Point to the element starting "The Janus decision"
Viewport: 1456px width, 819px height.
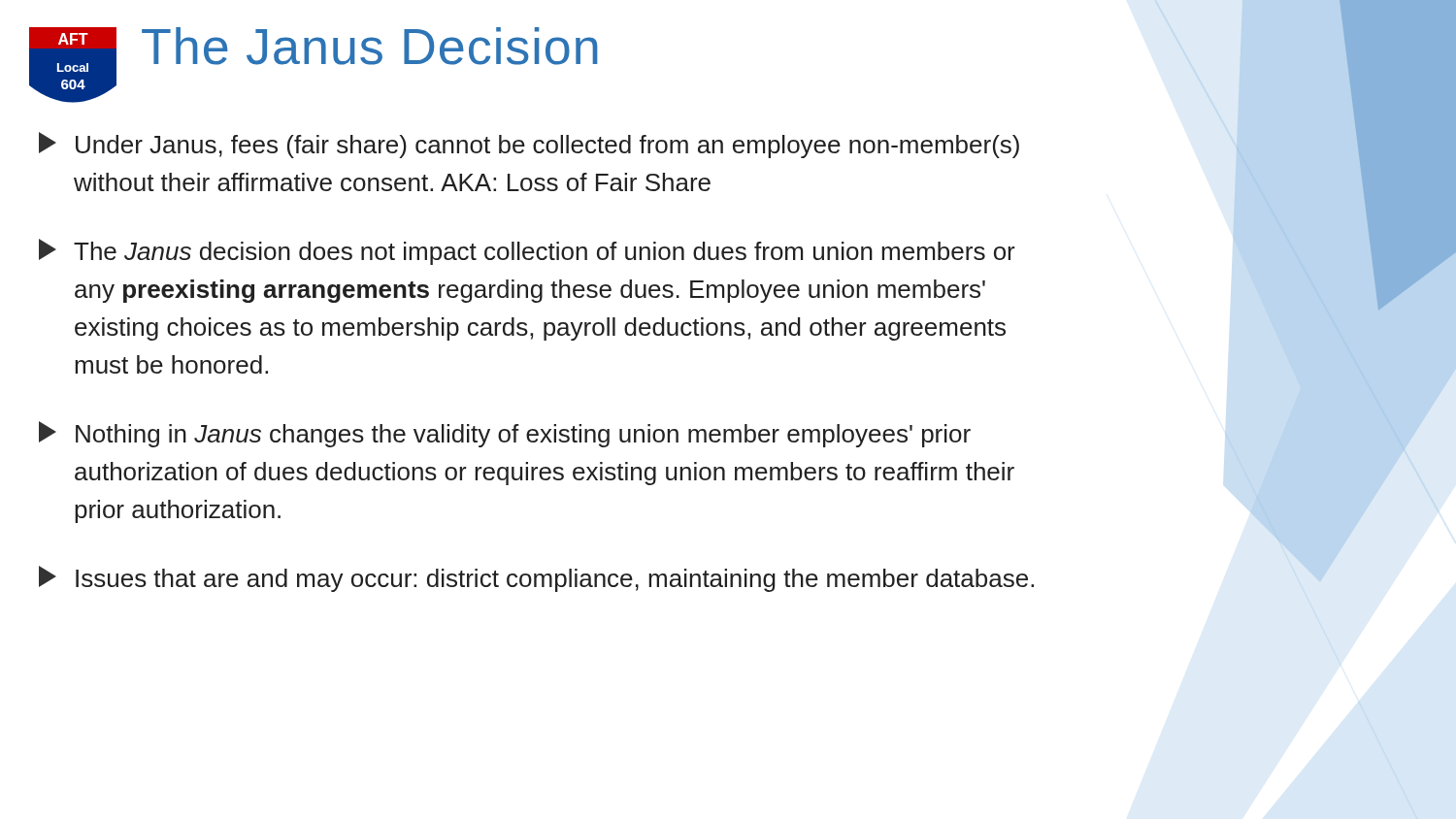pos(544,309)
